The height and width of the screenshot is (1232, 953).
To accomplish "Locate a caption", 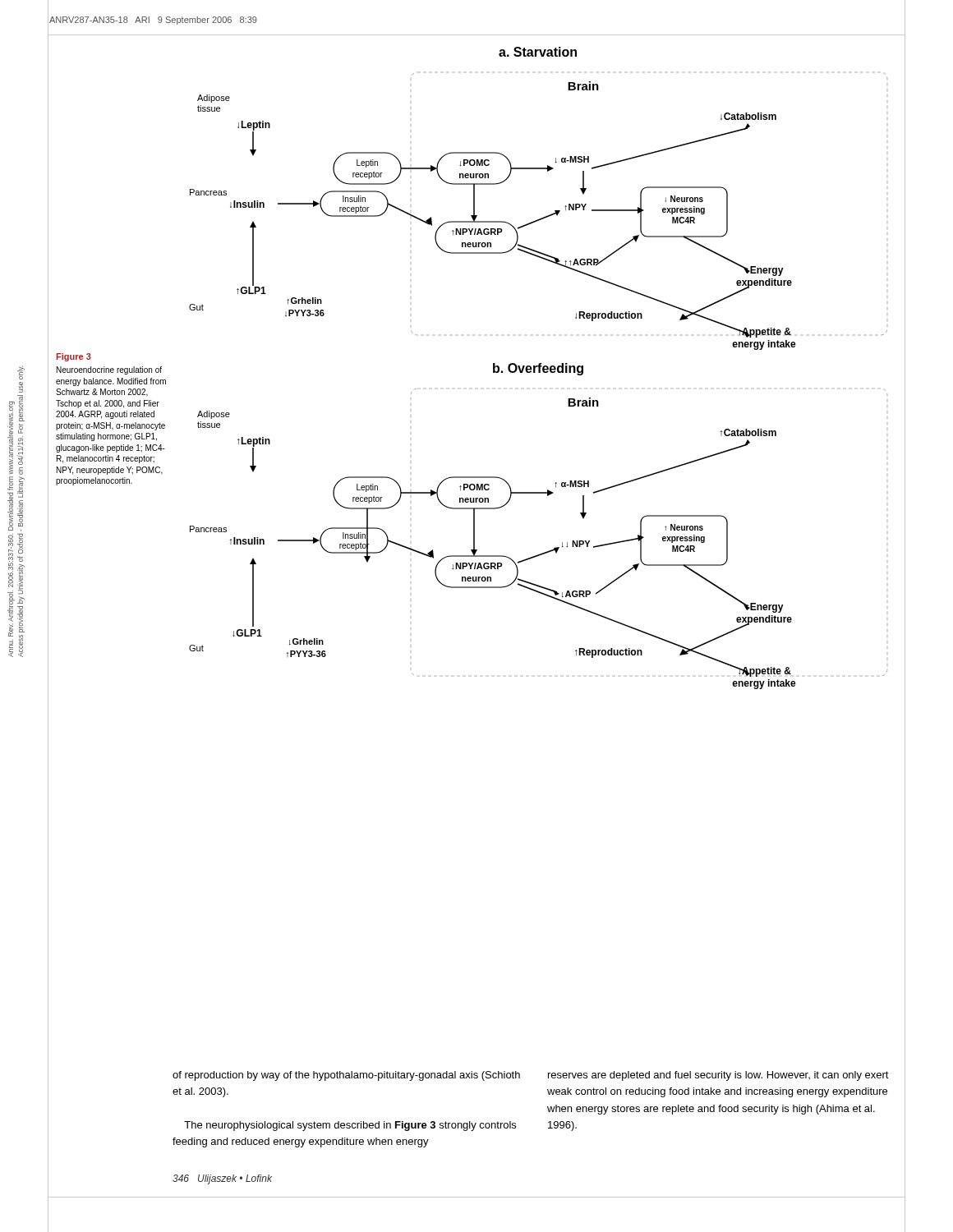I will coord(111,419).
